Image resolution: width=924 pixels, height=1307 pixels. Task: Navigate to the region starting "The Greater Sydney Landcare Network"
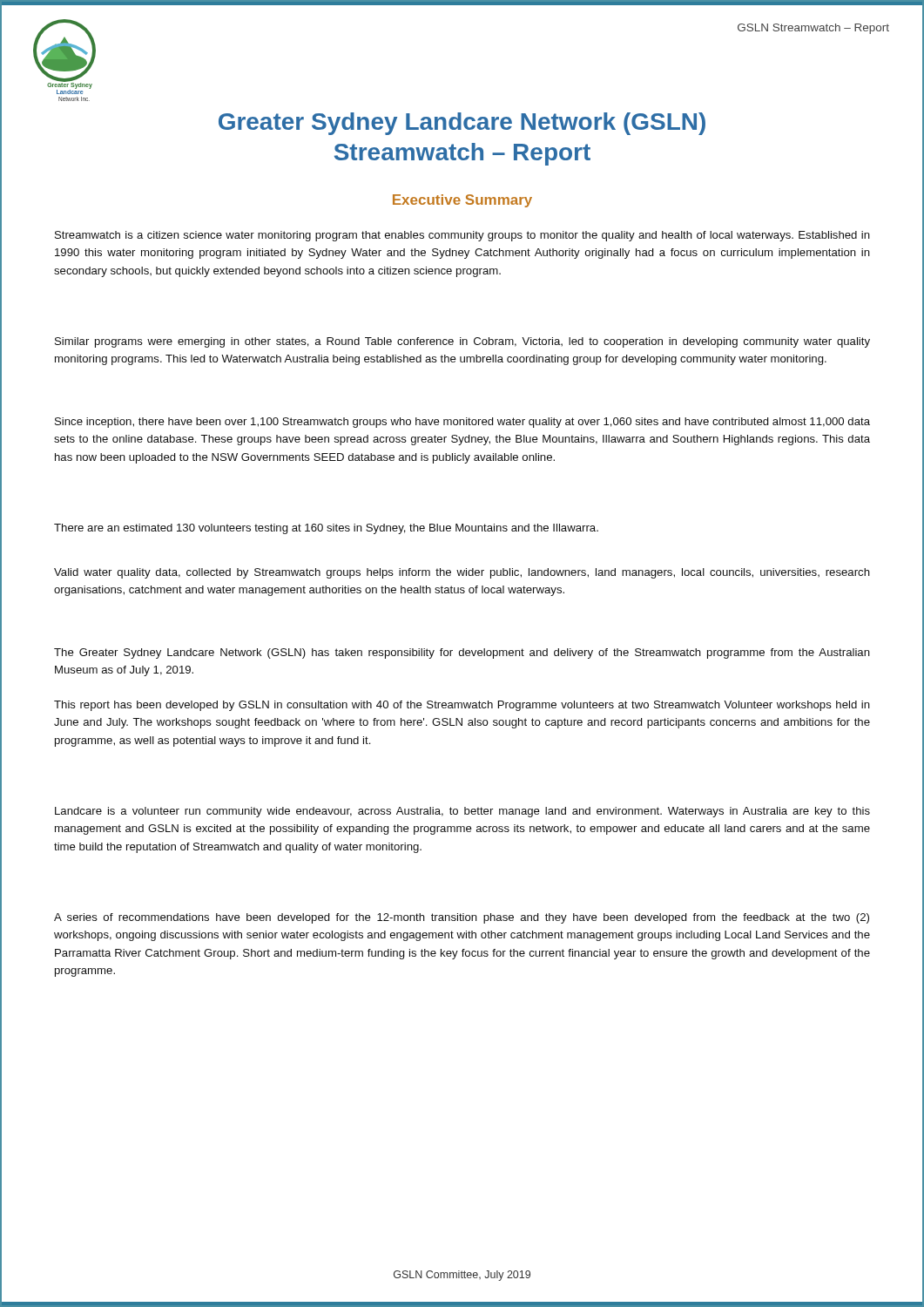pyautogui.click(x=462, y=661)
